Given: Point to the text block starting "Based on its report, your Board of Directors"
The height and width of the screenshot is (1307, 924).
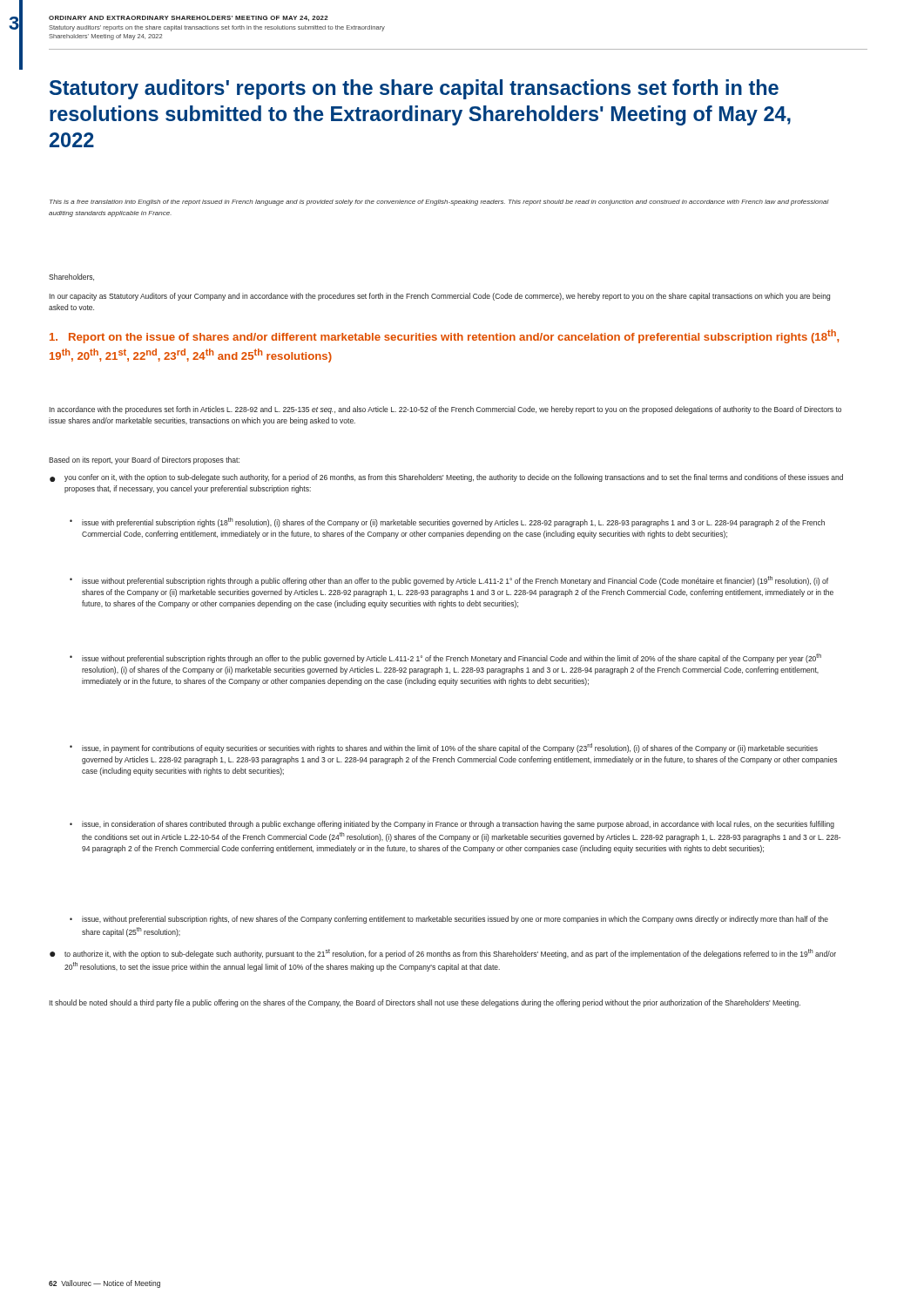Looking at the screenshot, I should (144, 460).
